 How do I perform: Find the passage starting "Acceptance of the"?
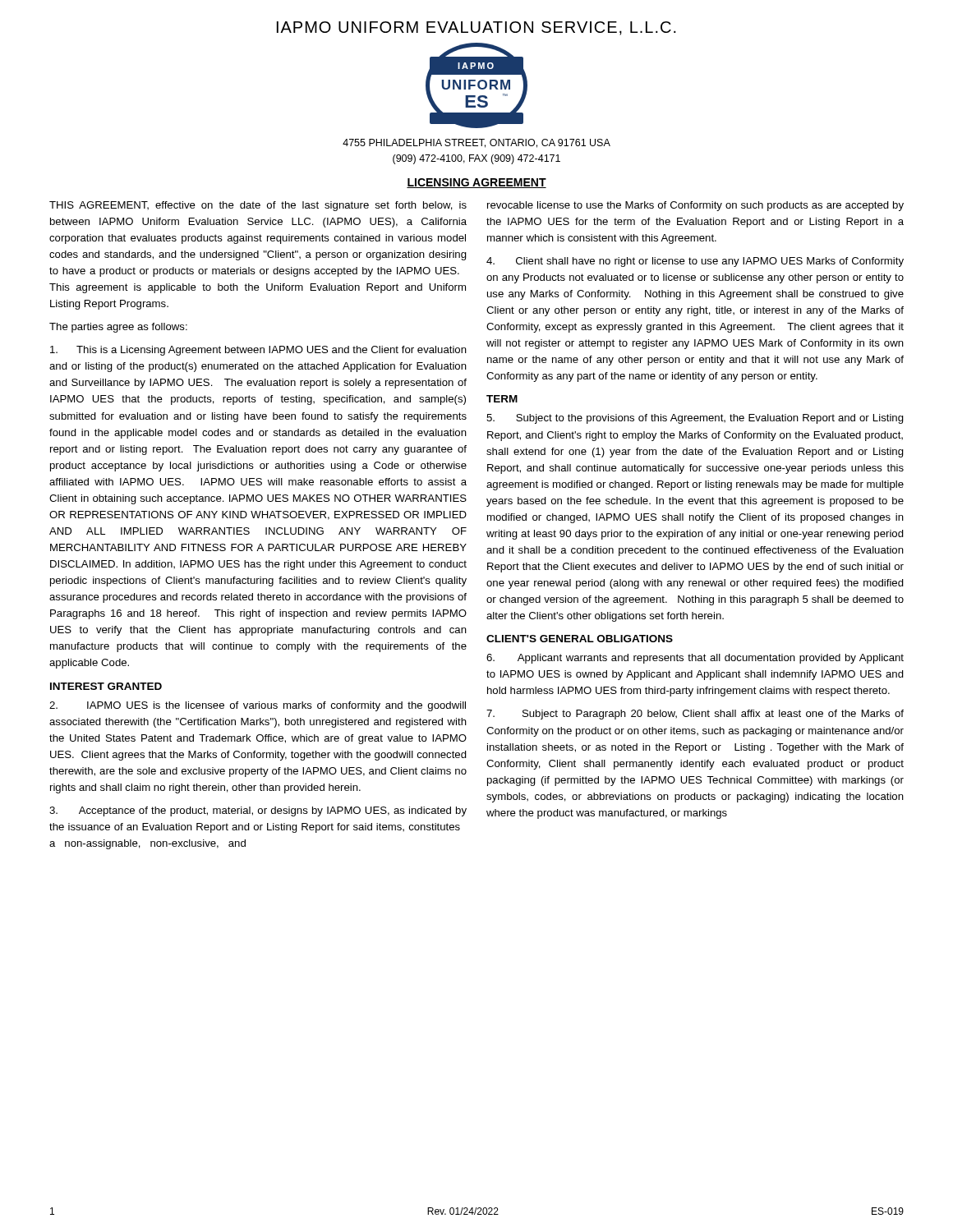pyautogui.click(x=258, y=827)
